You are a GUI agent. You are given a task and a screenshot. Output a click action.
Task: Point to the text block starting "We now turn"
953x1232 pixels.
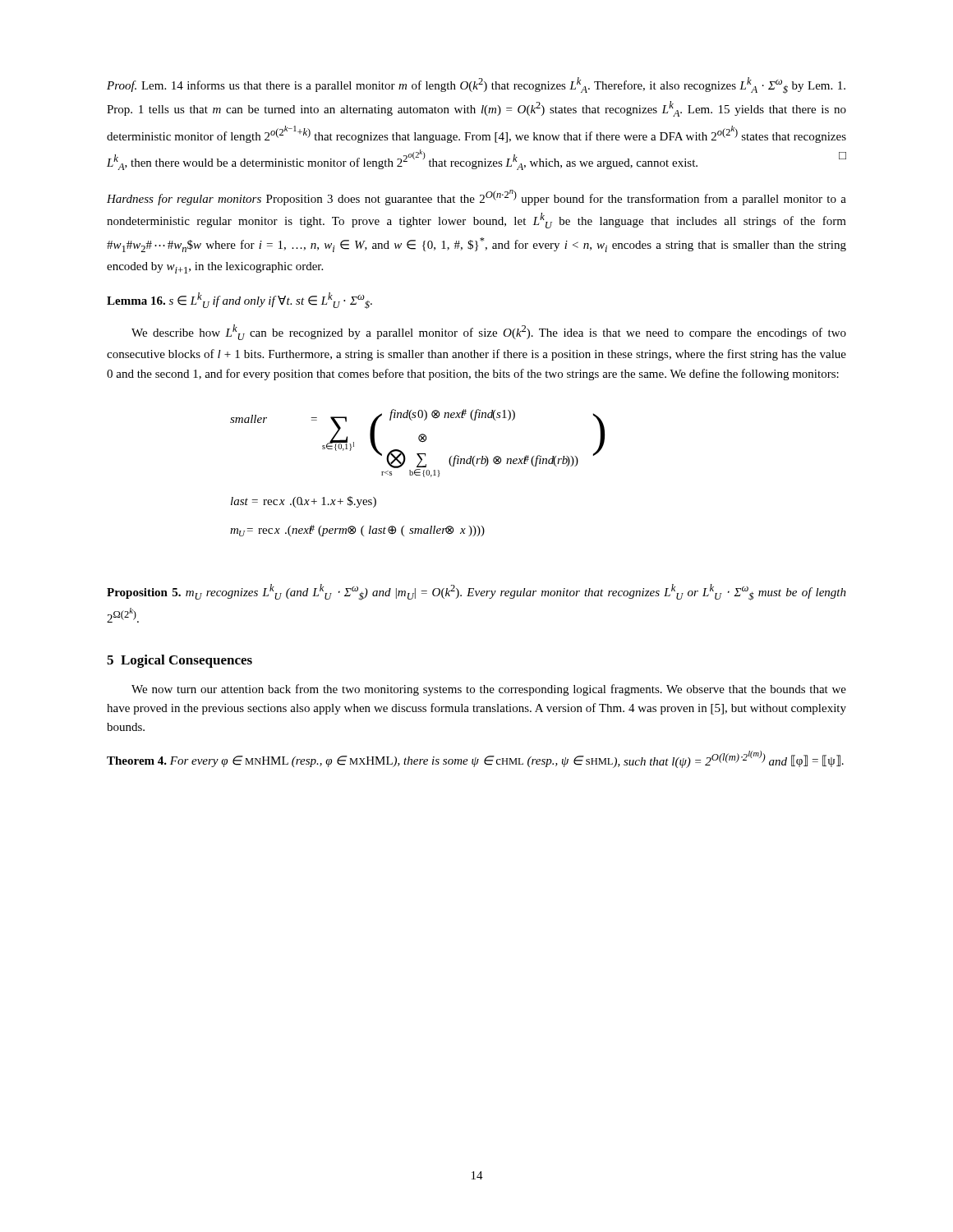(476, 708)
